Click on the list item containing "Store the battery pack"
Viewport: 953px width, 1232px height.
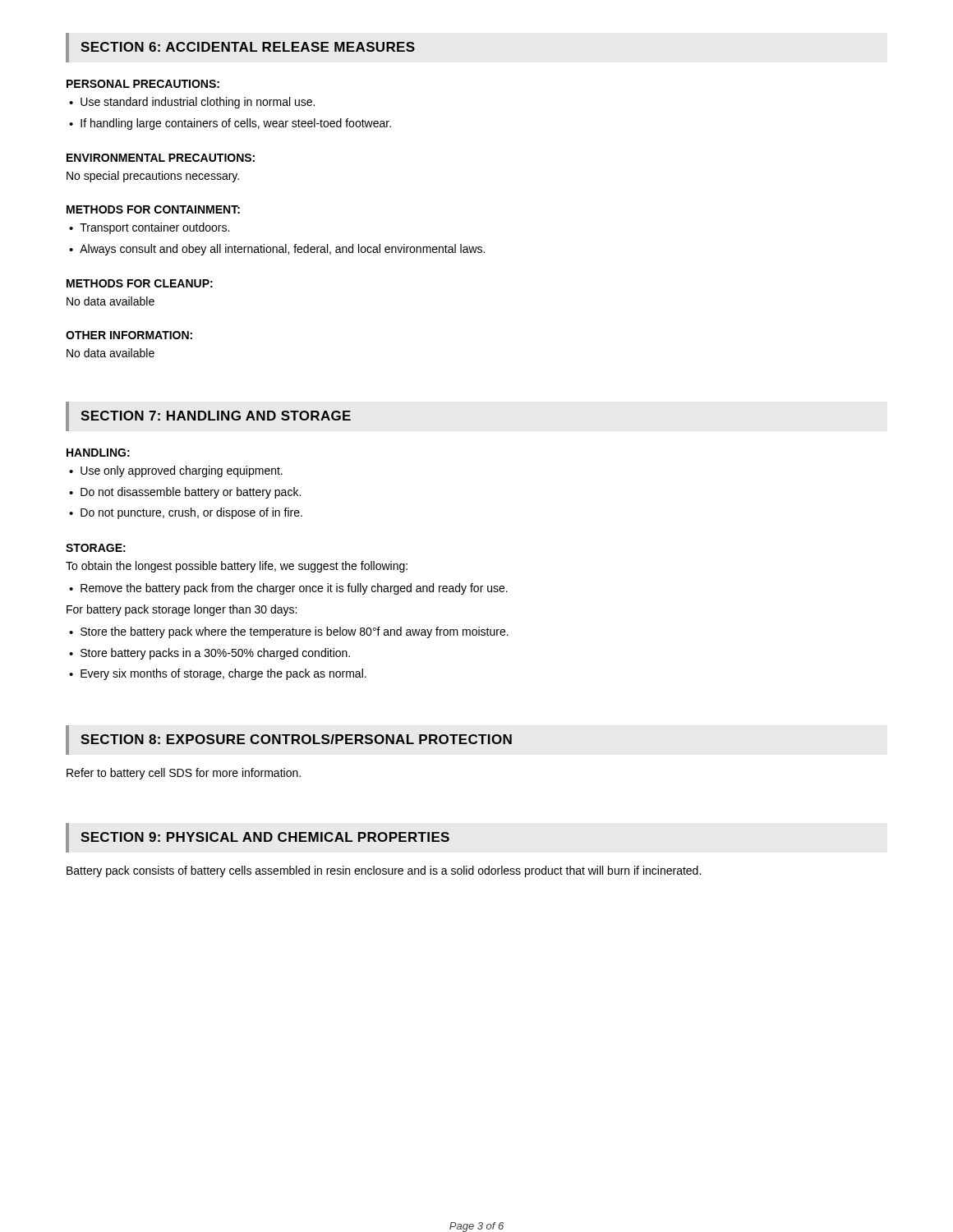click(294, 632)
